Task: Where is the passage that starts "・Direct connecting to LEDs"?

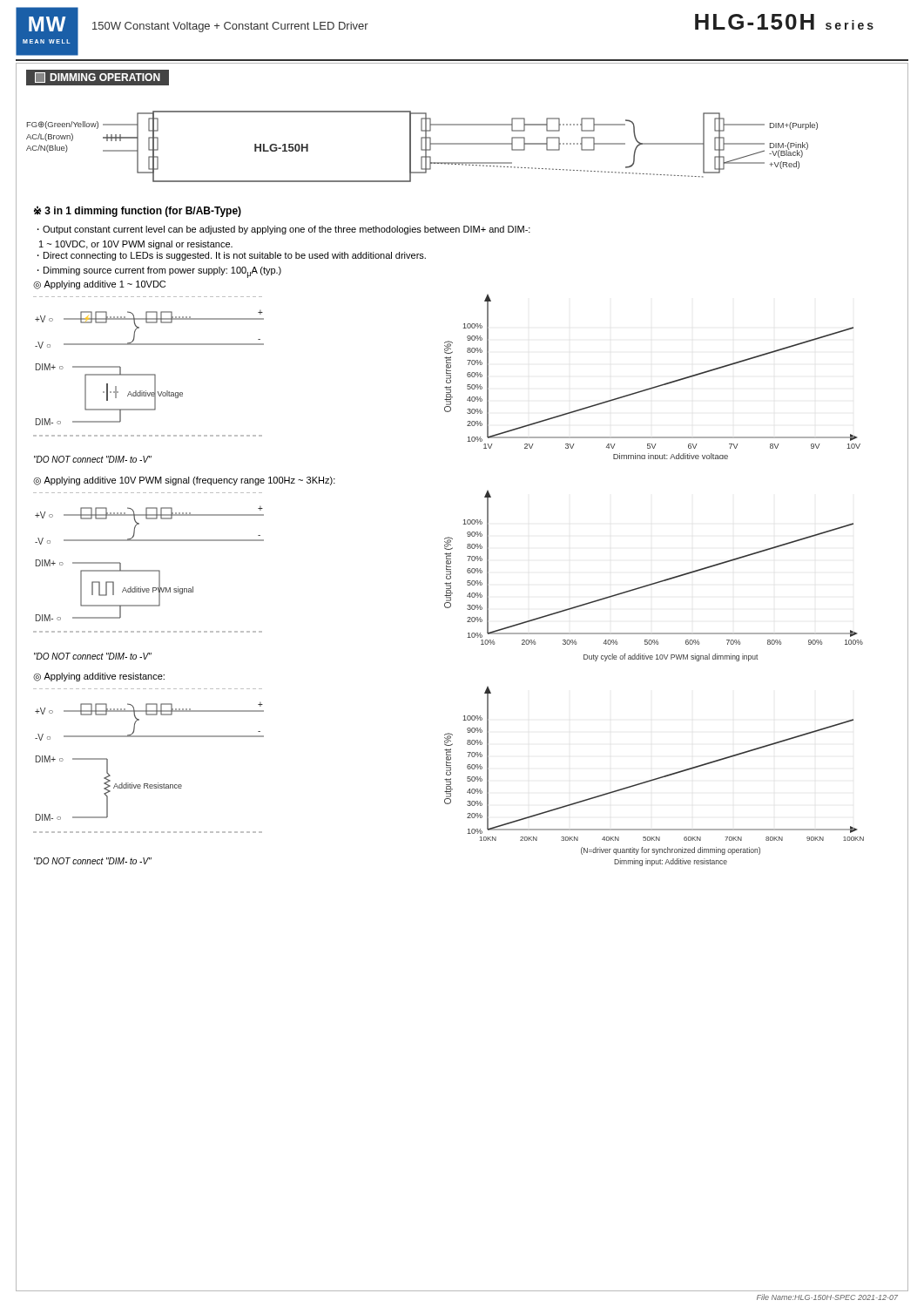Action: 230,255
